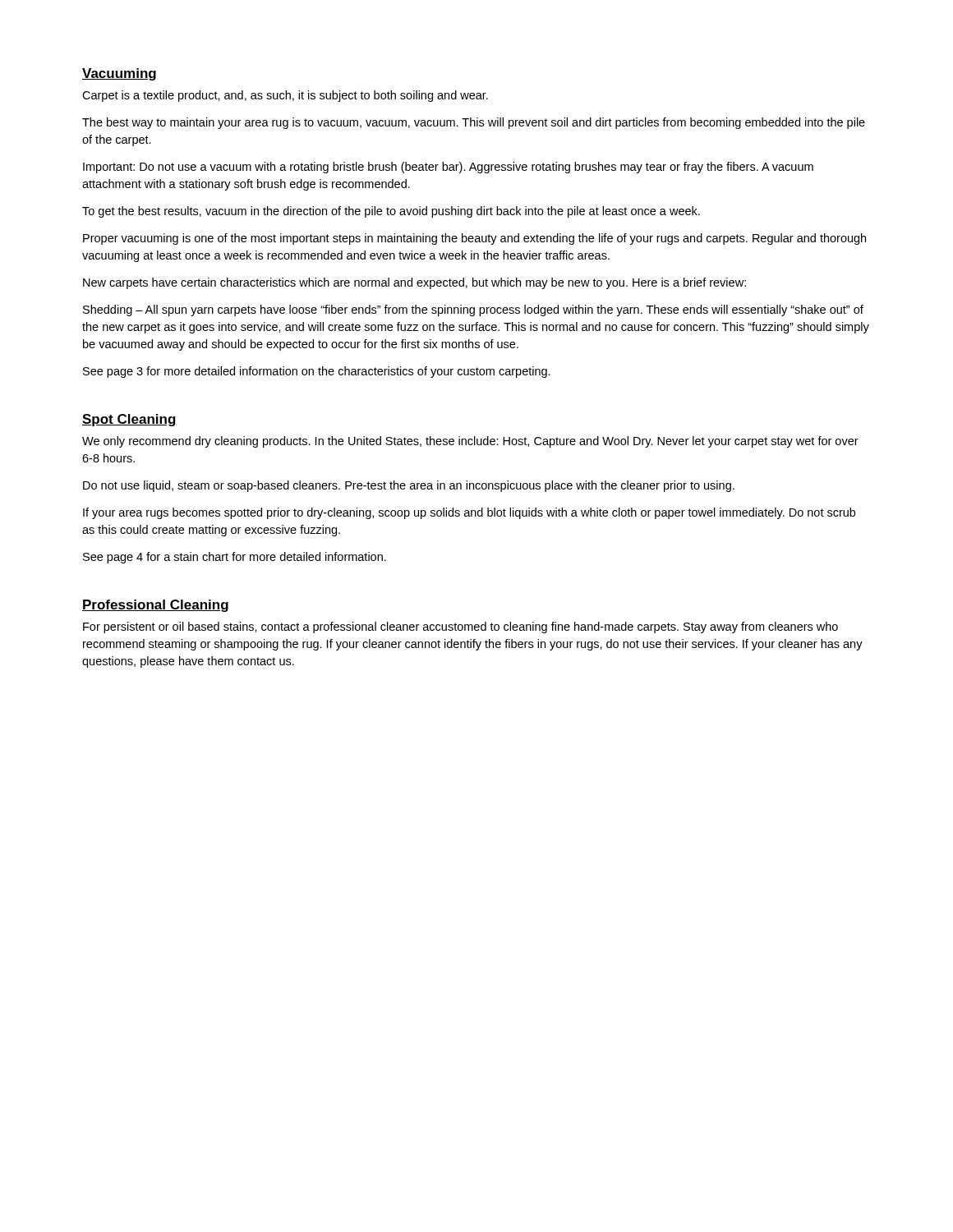Find the text block that reads "For persistent or oil based stains, contact a"
The image size is (953, 1232).
pyautogui.click(x=472, y=644)
